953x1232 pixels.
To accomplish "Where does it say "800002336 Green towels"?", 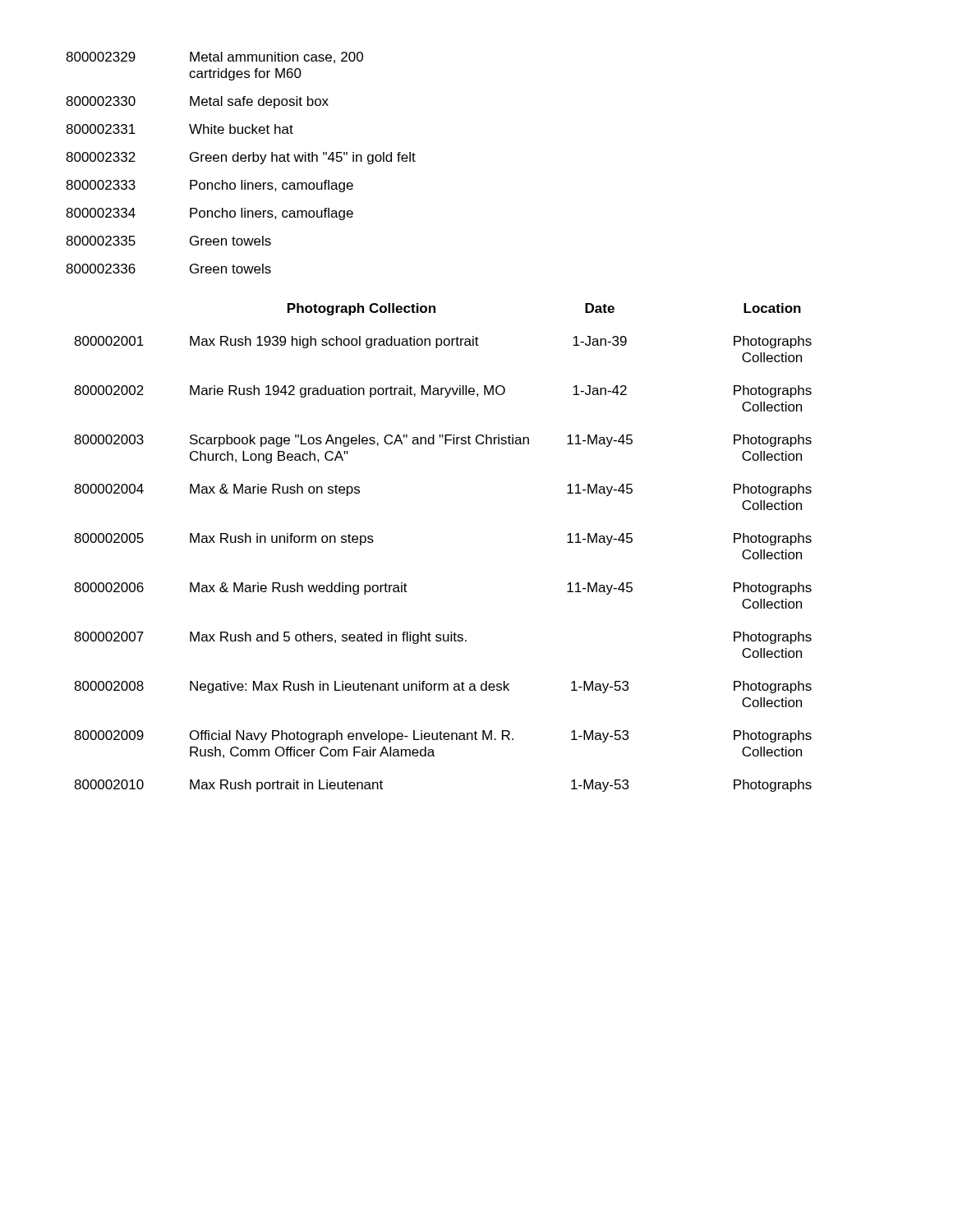I will pos(98,268).
